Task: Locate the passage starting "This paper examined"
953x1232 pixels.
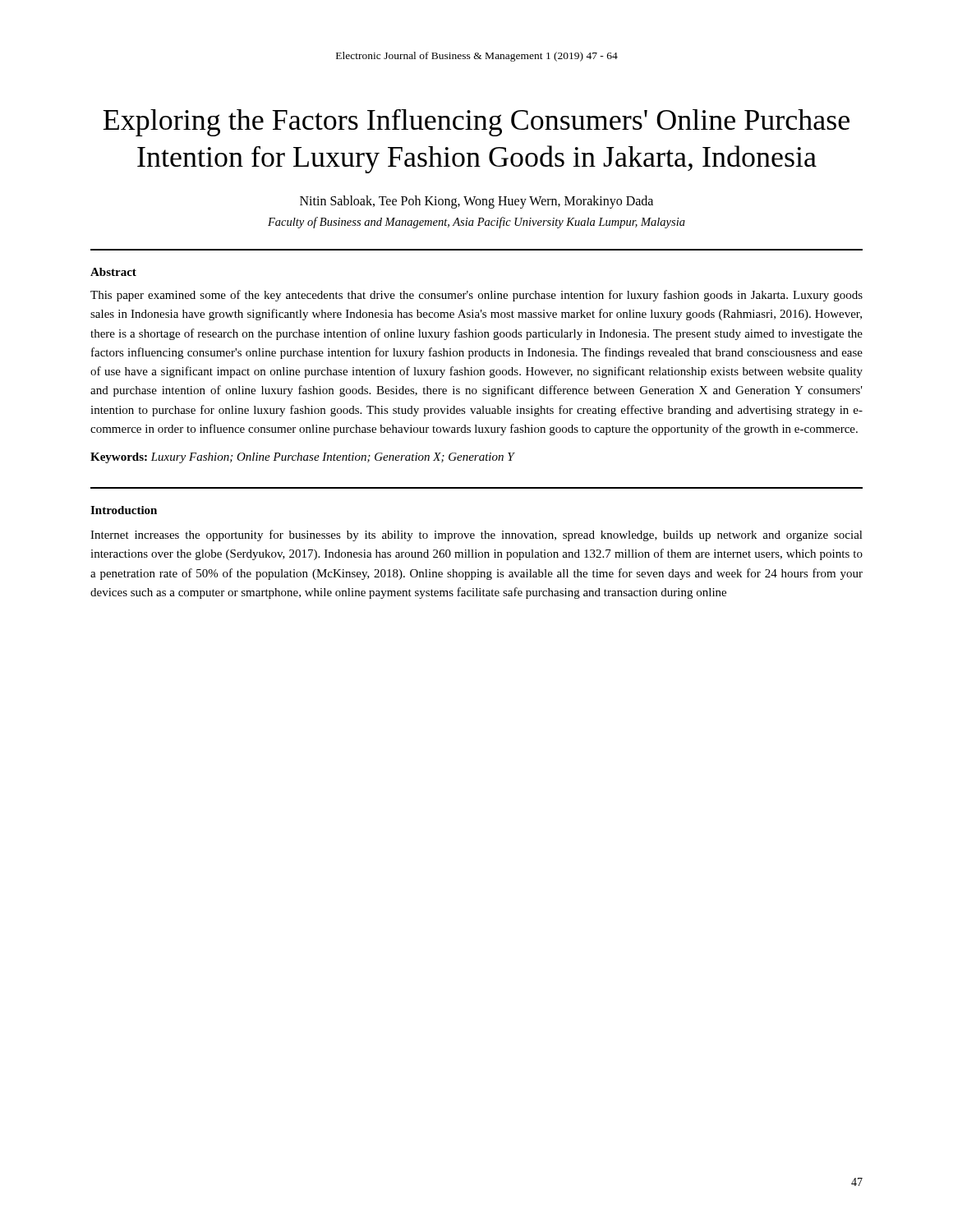Action: pos(476,362)
